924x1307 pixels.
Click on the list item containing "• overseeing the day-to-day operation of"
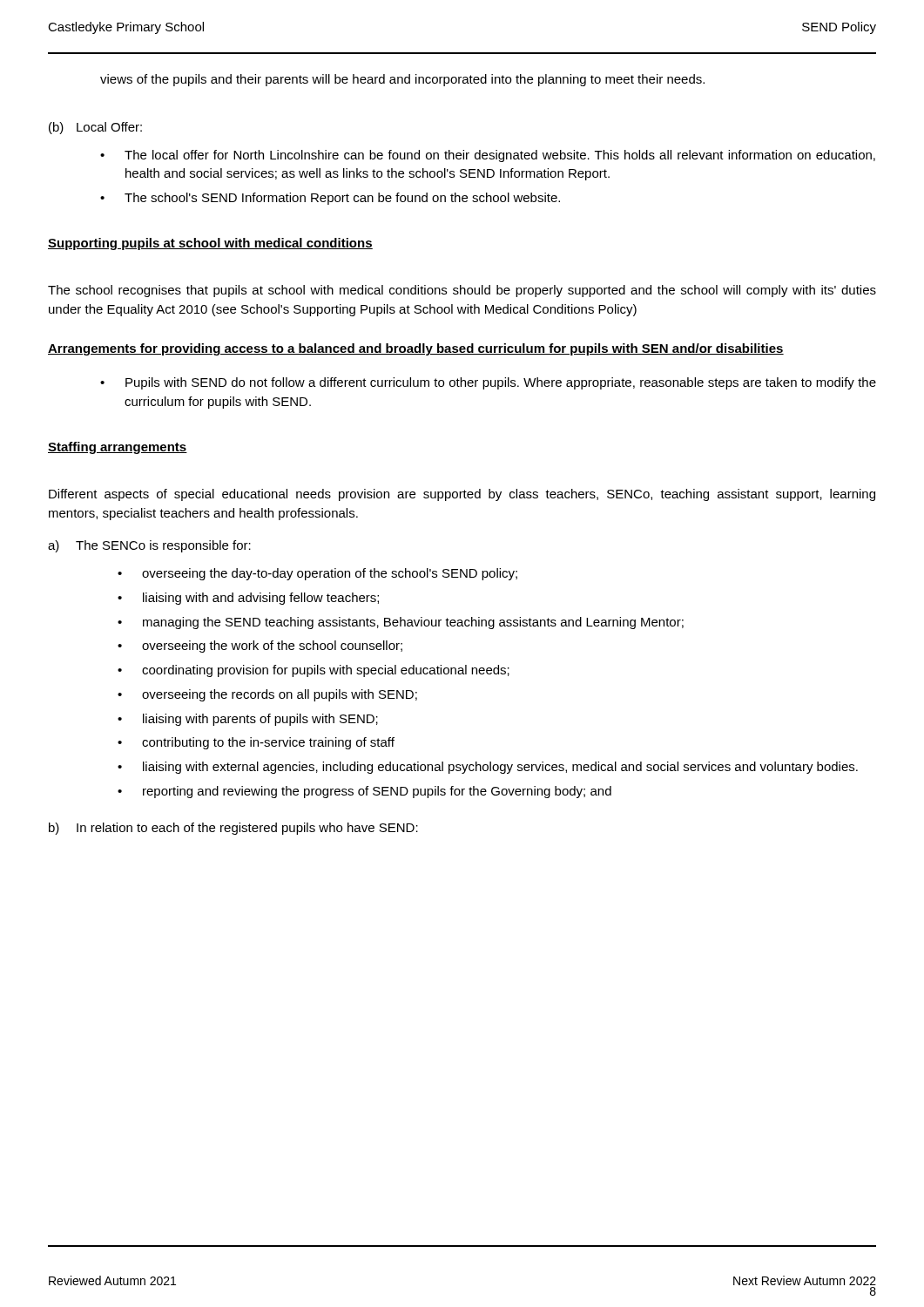pyautogui.click(x=462, y=573)
